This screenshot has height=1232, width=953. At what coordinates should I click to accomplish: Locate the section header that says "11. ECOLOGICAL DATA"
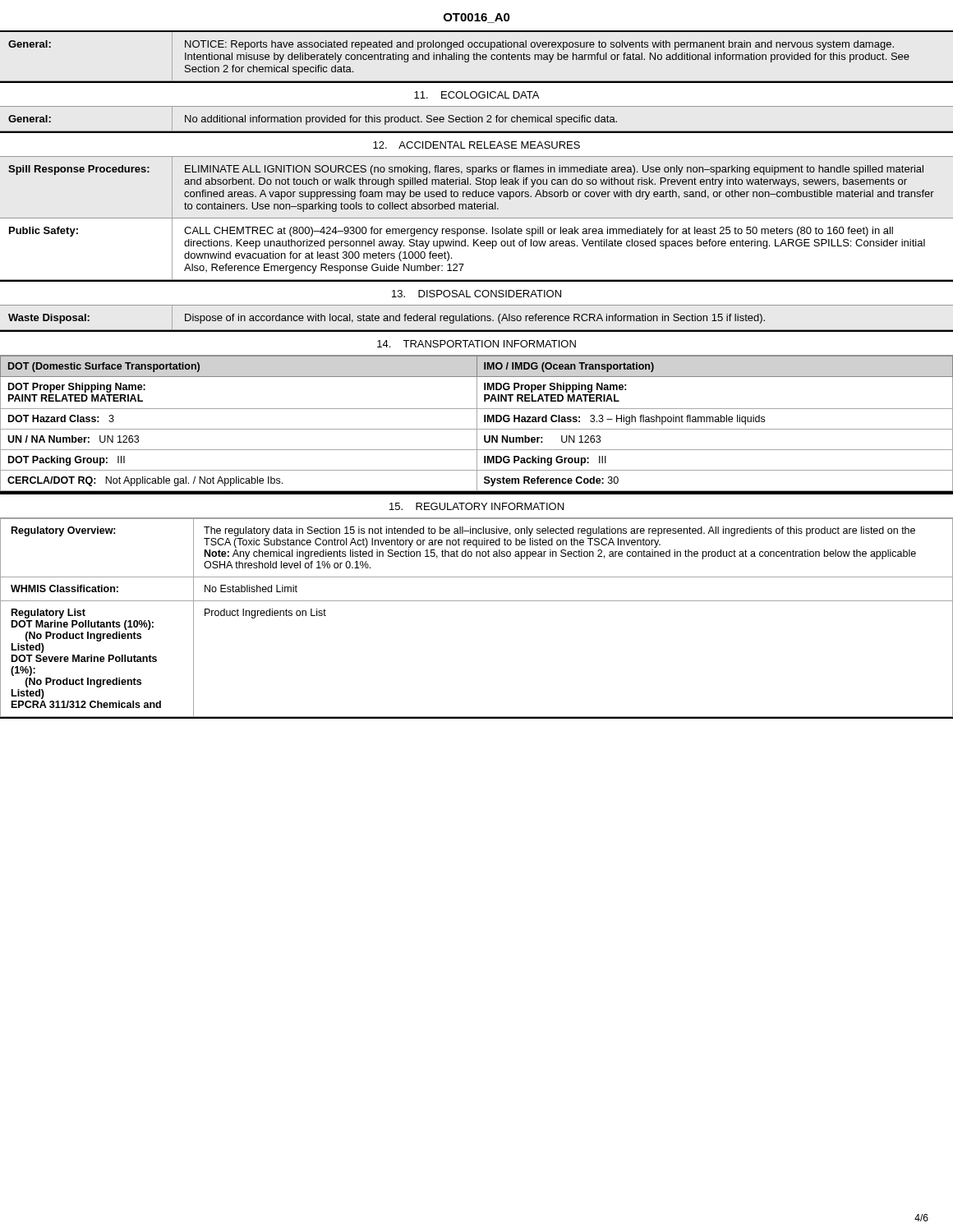coord(476,95)
